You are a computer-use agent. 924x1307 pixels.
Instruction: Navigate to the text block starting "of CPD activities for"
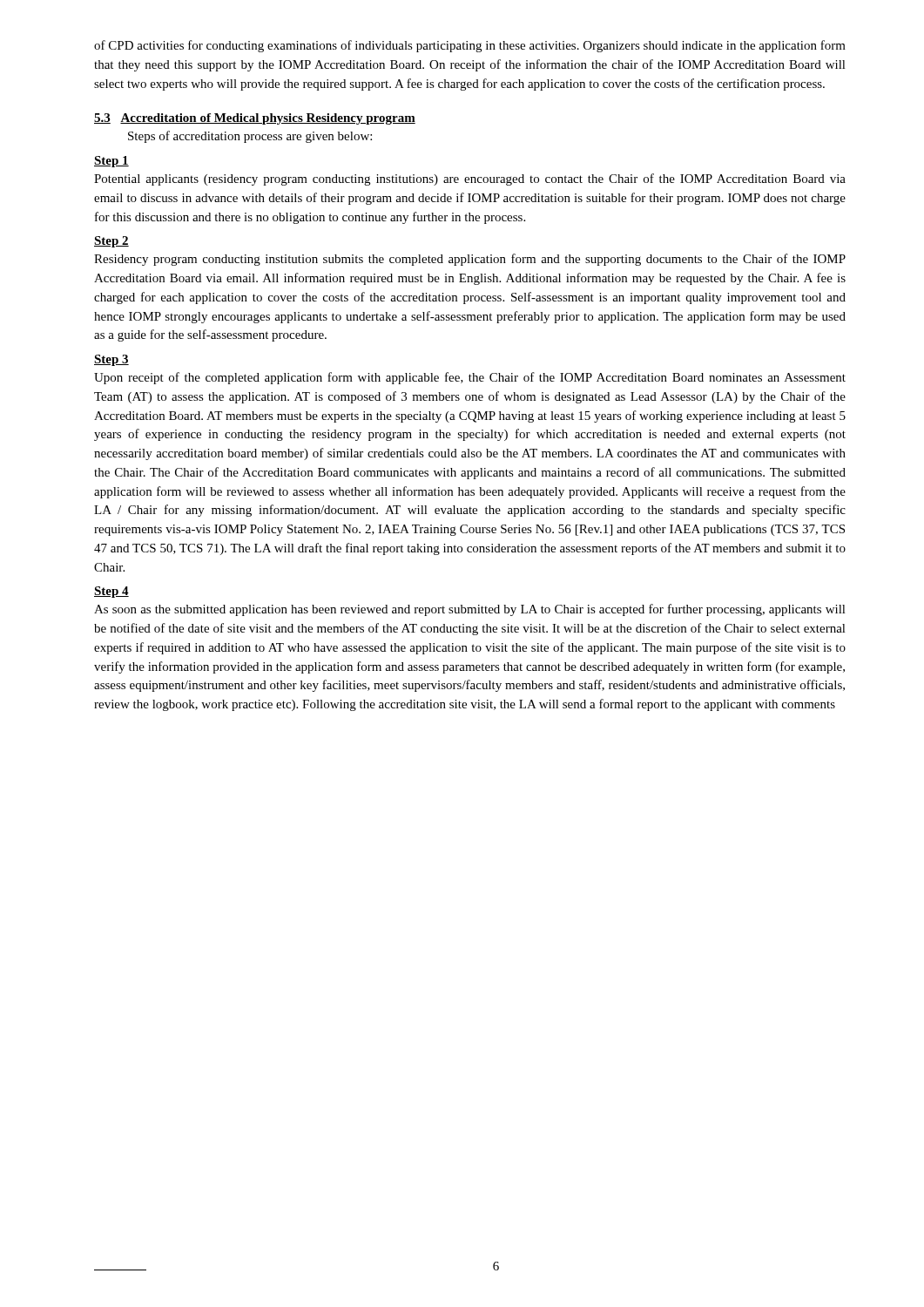[x=470, y=65]
